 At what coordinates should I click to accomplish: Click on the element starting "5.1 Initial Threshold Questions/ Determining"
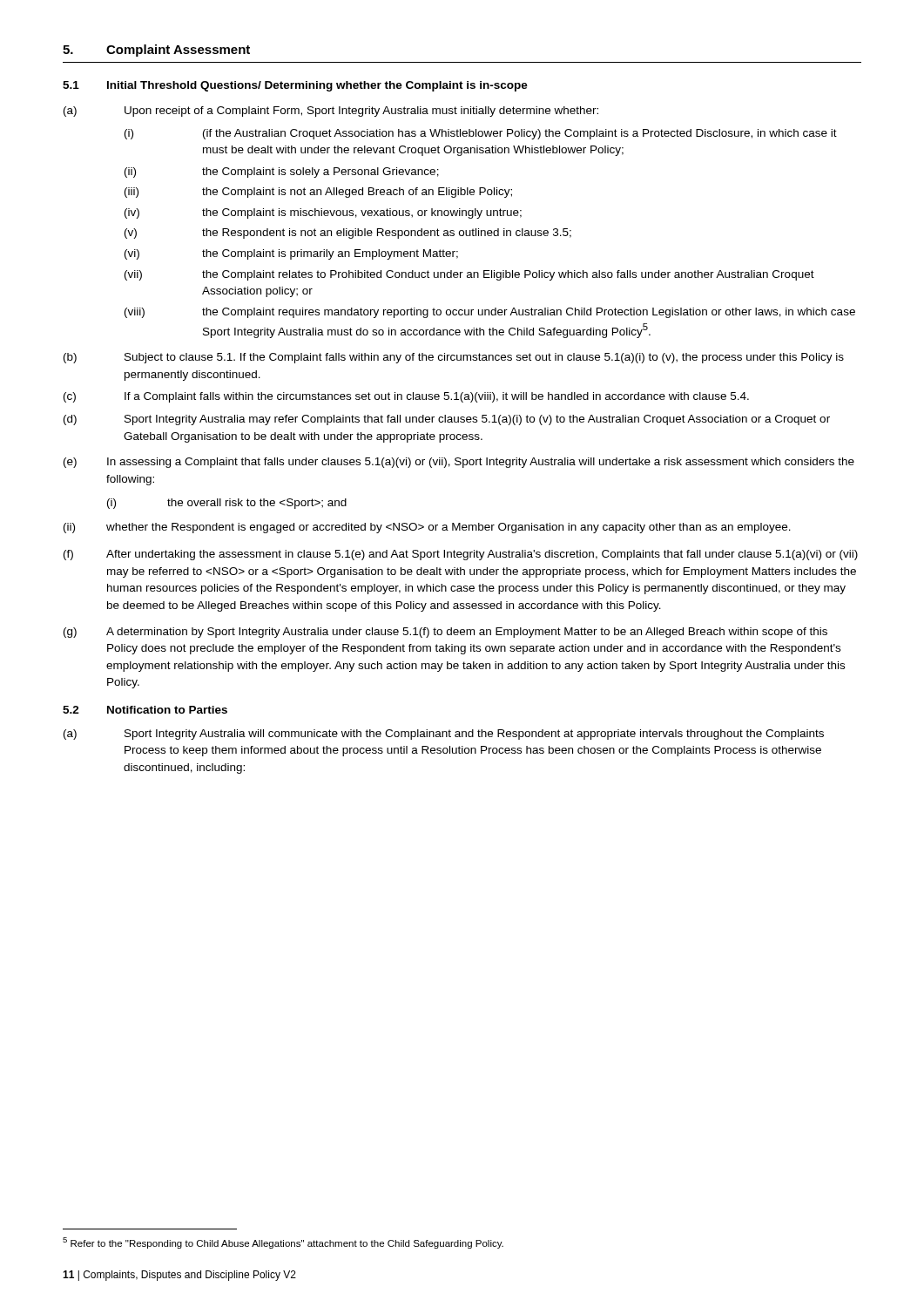point(295,85)
